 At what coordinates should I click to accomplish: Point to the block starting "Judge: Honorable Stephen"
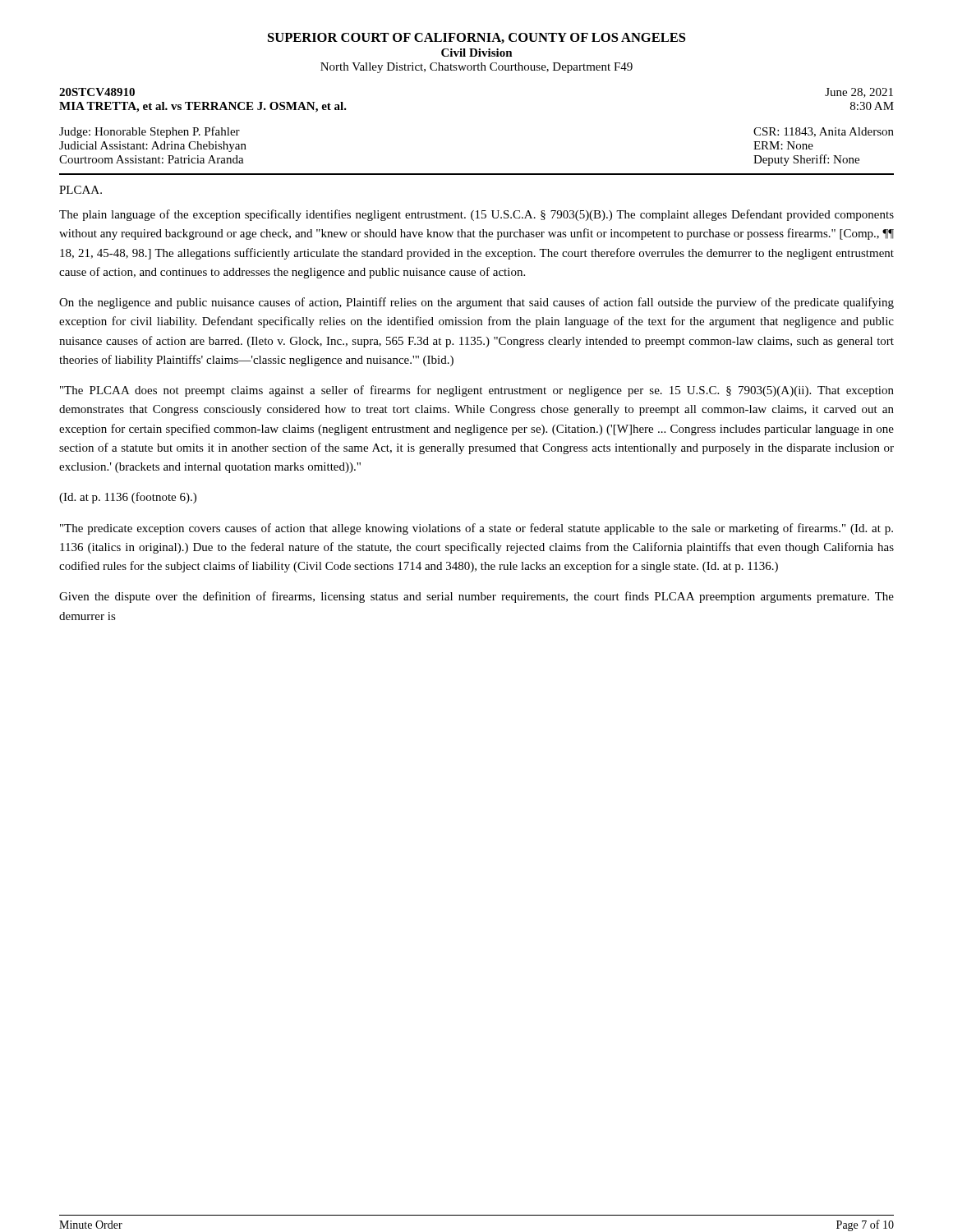pos(155,132)
